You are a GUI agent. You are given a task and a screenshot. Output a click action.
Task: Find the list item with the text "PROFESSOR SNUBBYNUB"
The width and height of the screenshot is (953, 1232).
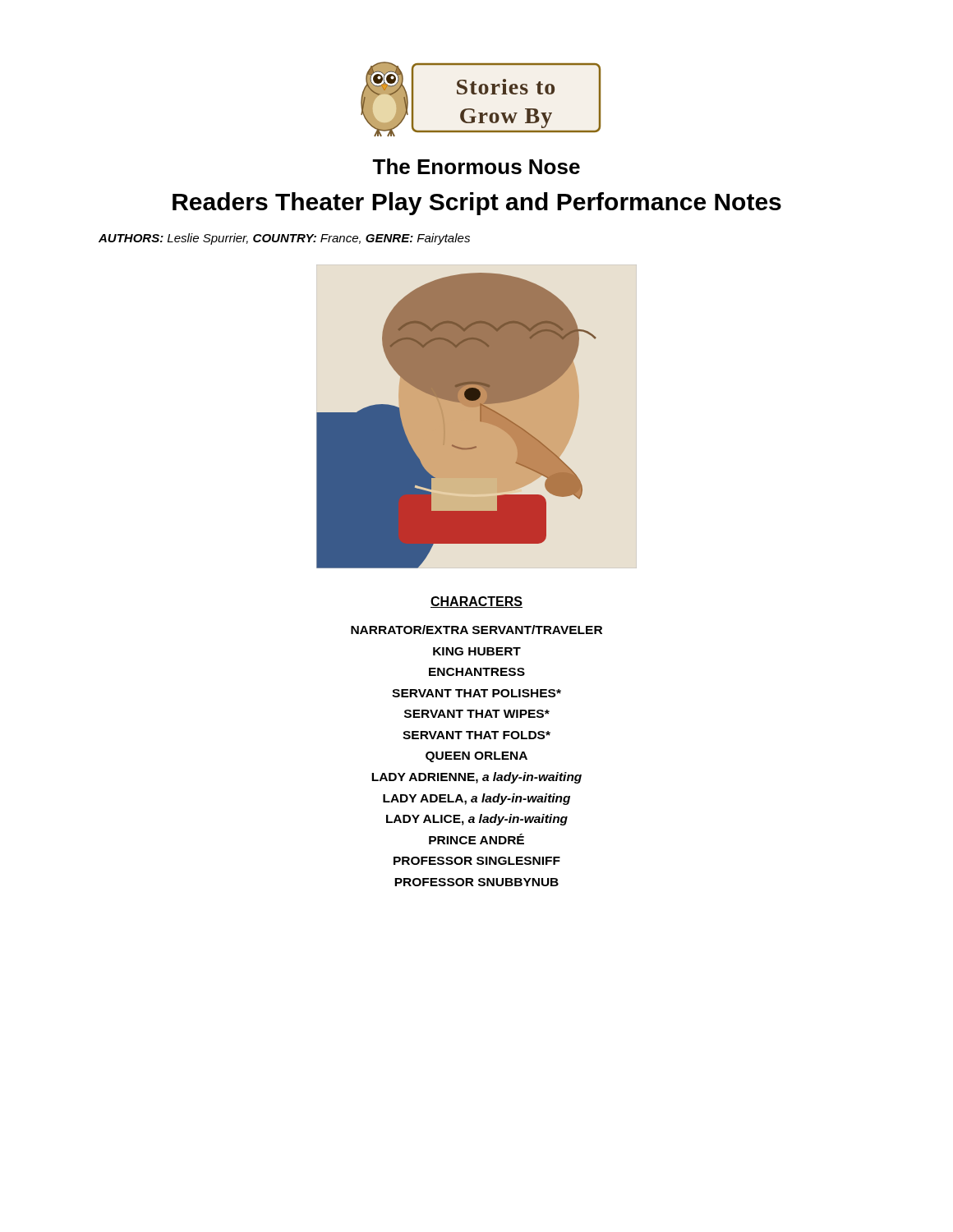476,881
